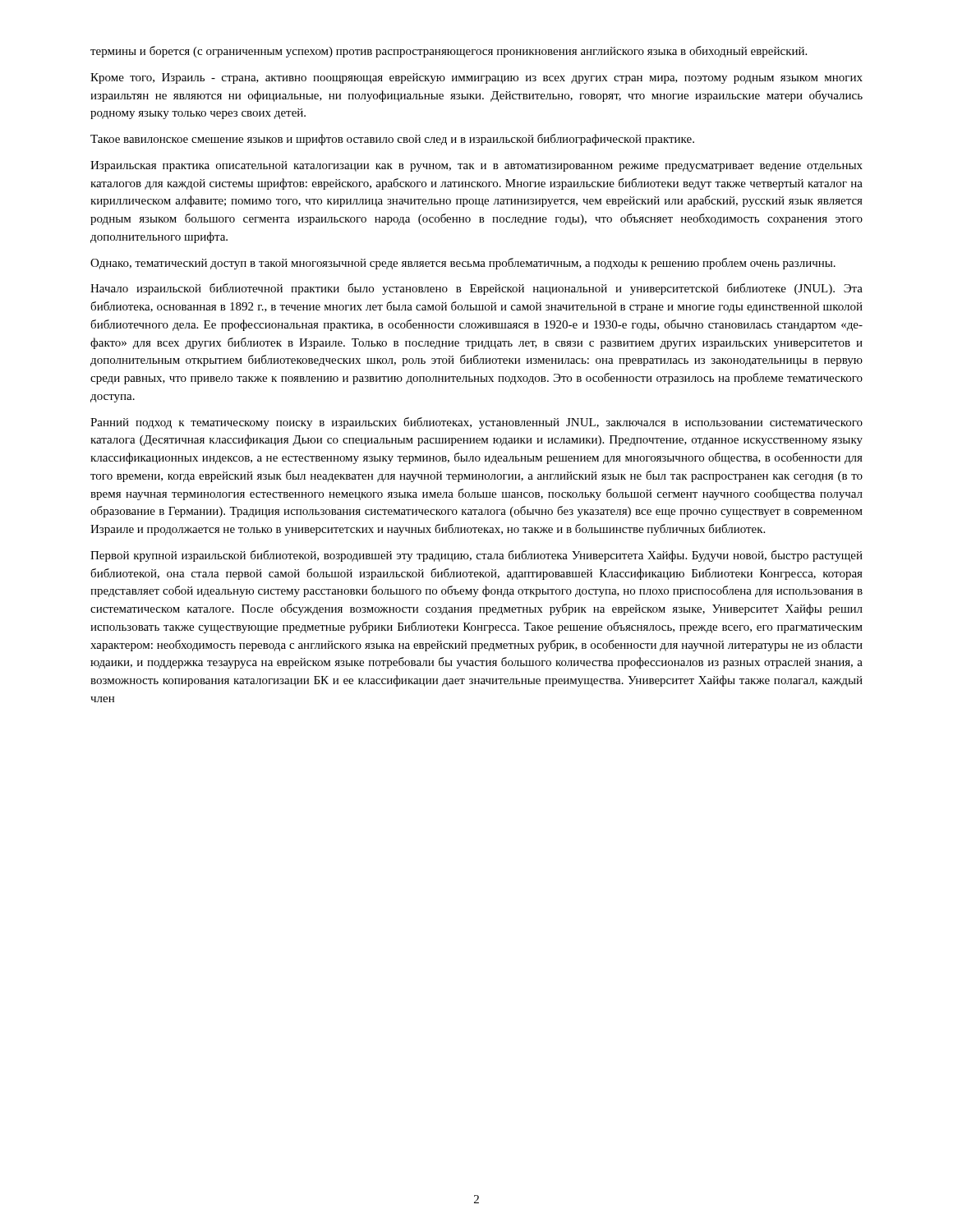Select the text block starting "Начало израильской библиотечной практики было установлено"
Image resolution: width=953 pixels, height=1232 pixels.
tap(476, 342)
